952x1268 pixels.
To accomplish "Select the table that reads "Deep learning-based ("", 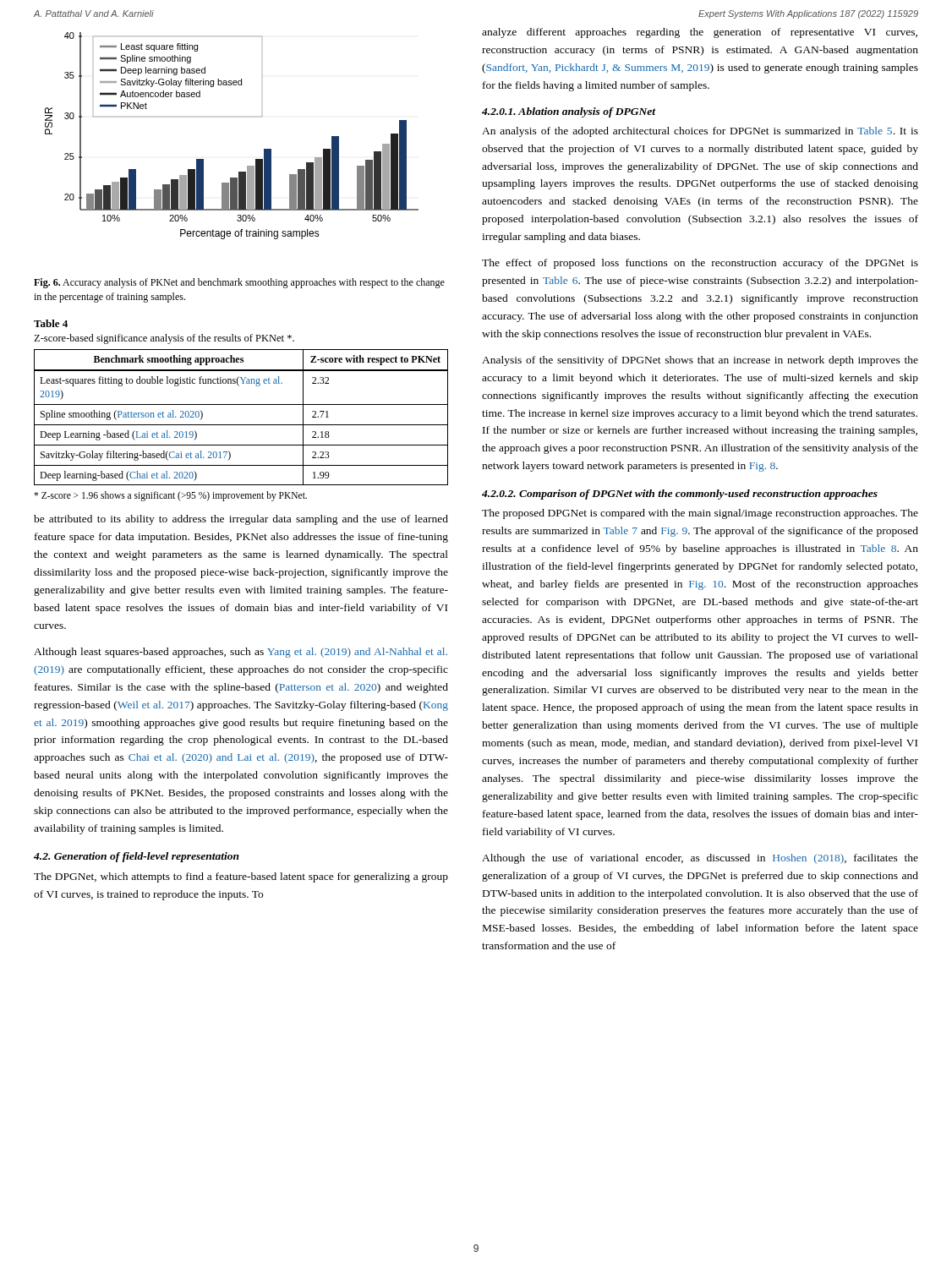I will pyautogui.click(x=241, y=417).
